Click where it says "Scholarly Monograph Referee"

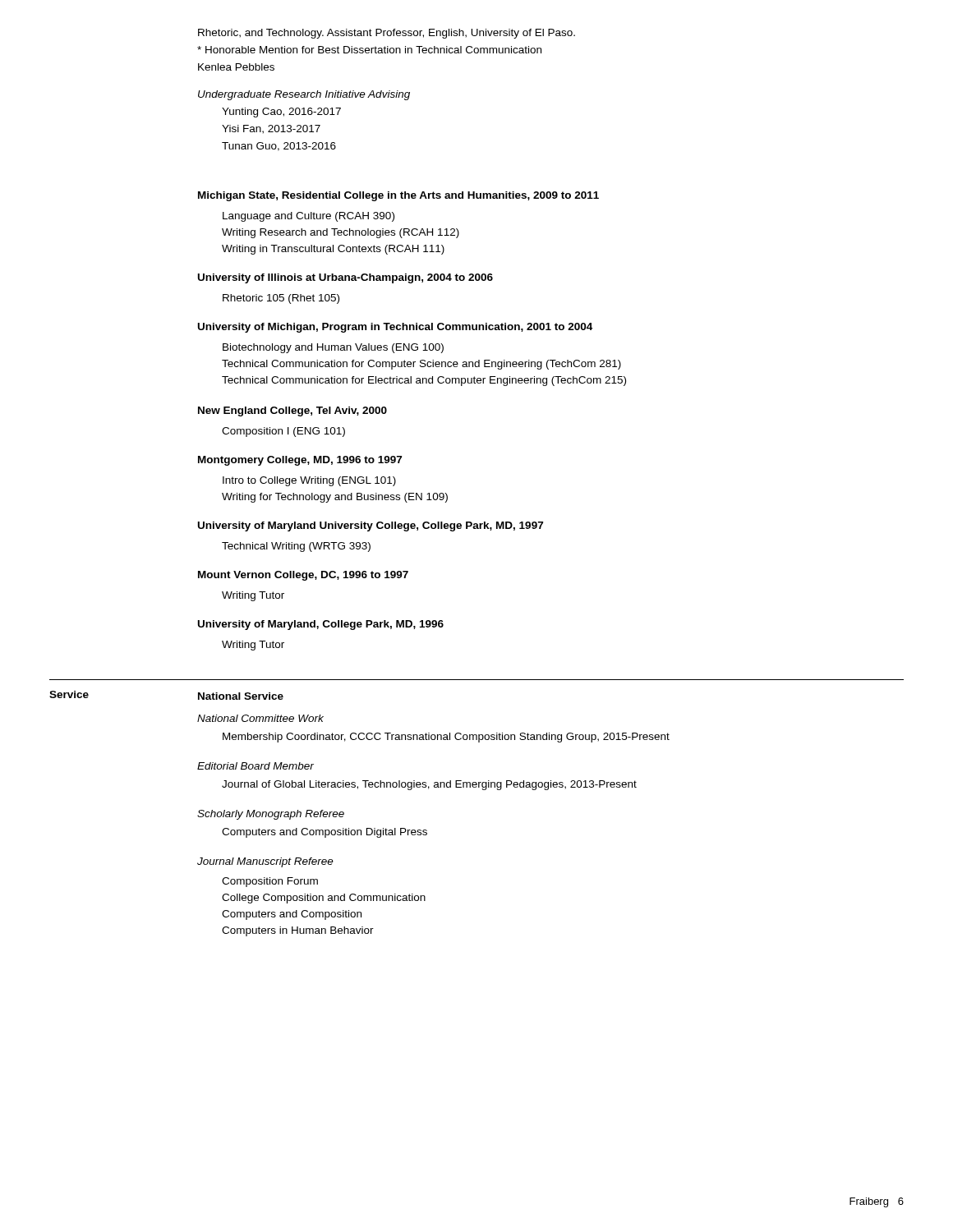(x=271, y=813)
